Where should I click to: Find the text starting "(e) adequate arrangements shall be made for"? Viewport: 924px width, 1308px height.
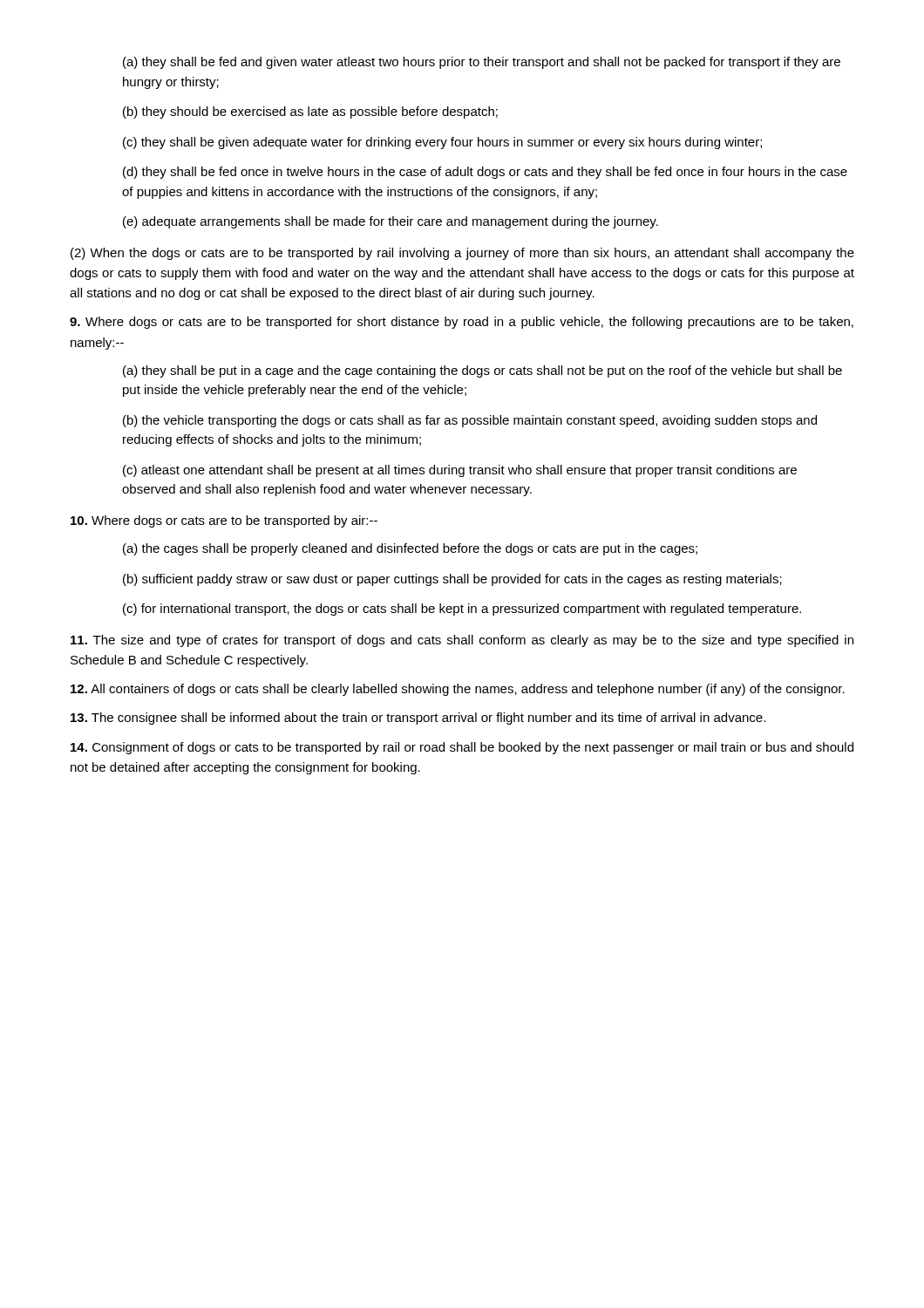[x=488, y=222]
